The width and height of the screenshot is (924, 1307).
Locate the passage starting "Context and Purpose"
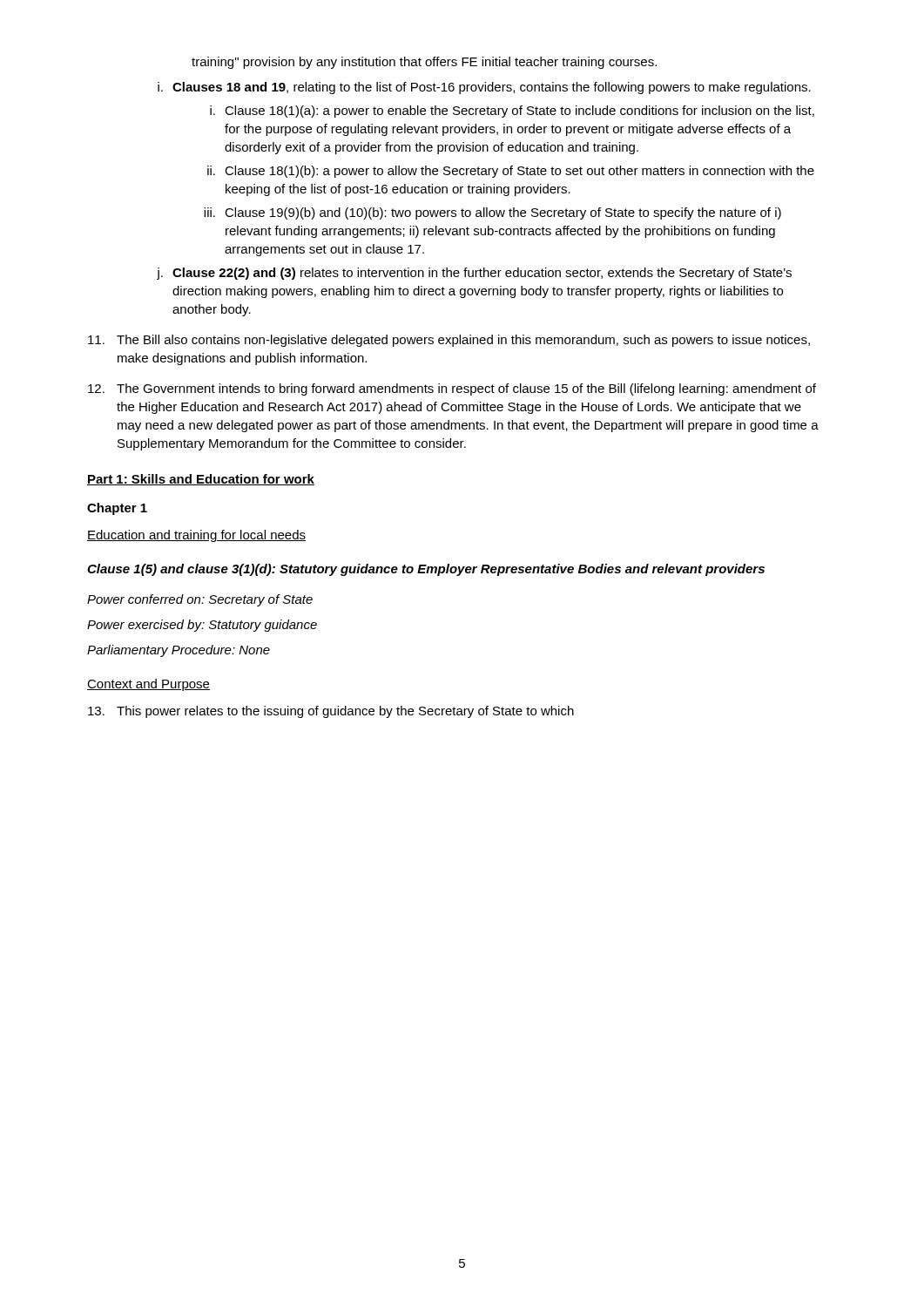[x=148, y=684]
